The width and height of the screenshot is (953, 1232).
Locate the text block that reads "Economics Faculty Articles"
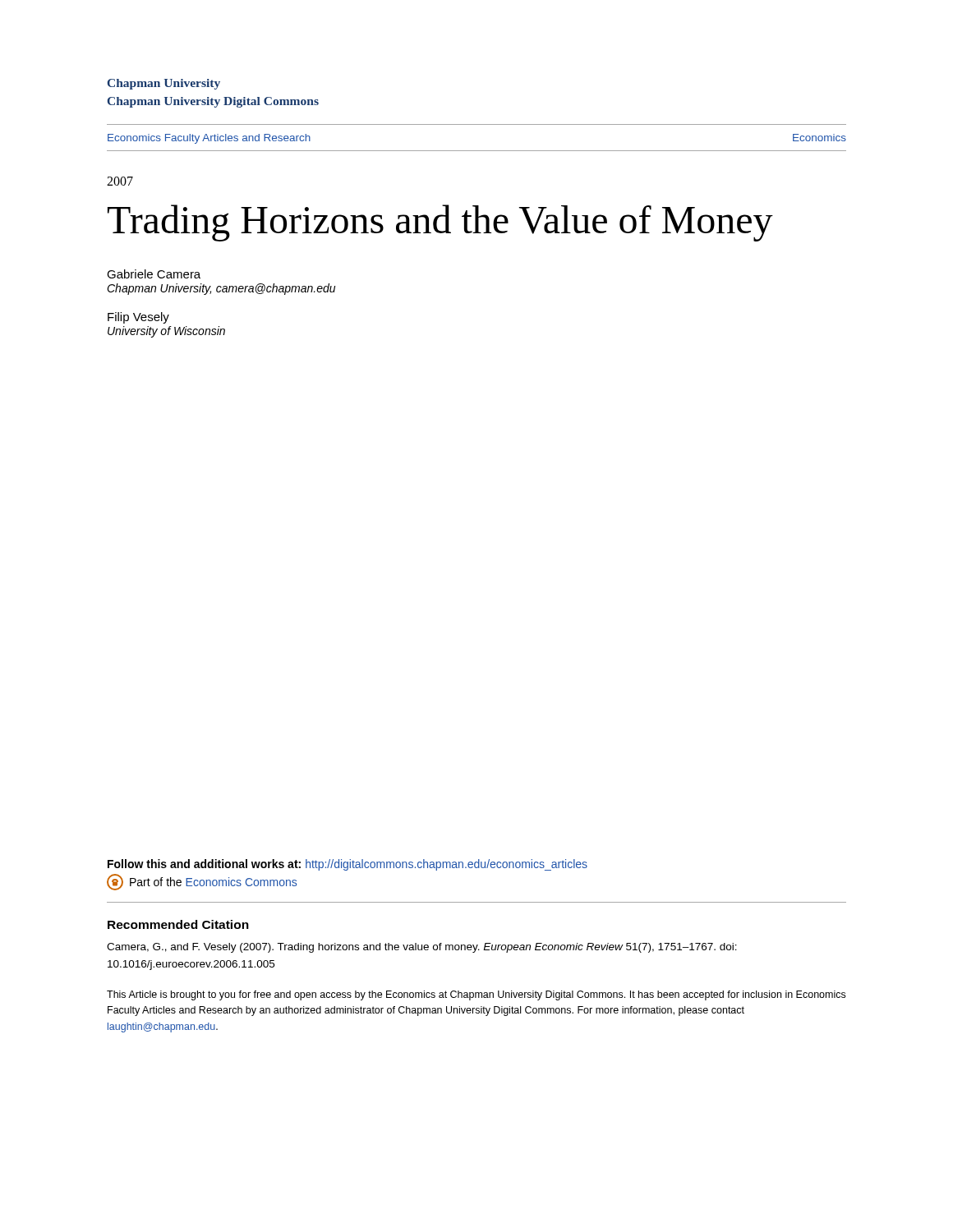point(206,138)
